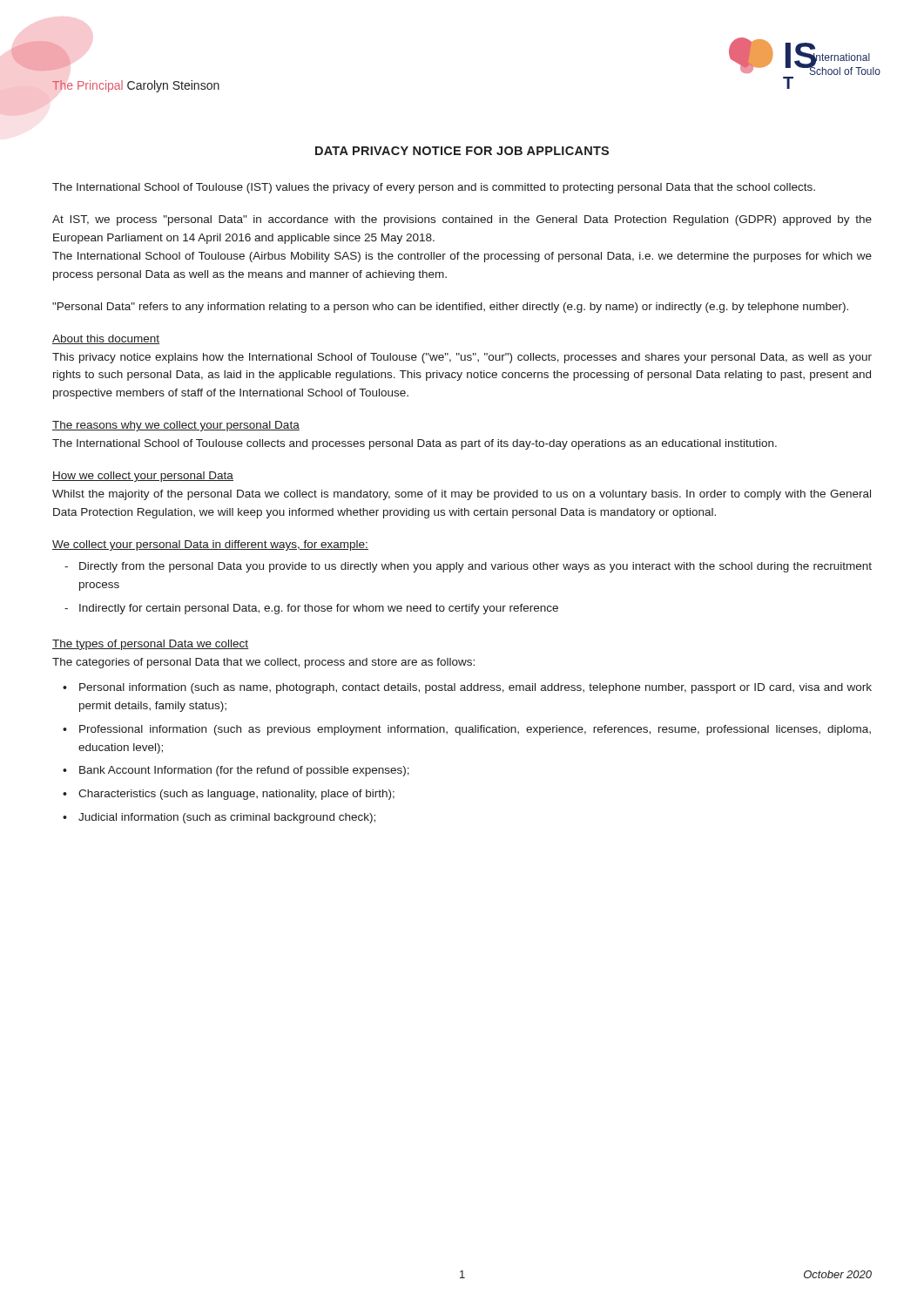This screenshot has width=924, height=1307.
Task: Navigate to the text starting "DATA PRIVACY NOTICE FOR JOB APPLICANTS"
Action: click(462, 151)
